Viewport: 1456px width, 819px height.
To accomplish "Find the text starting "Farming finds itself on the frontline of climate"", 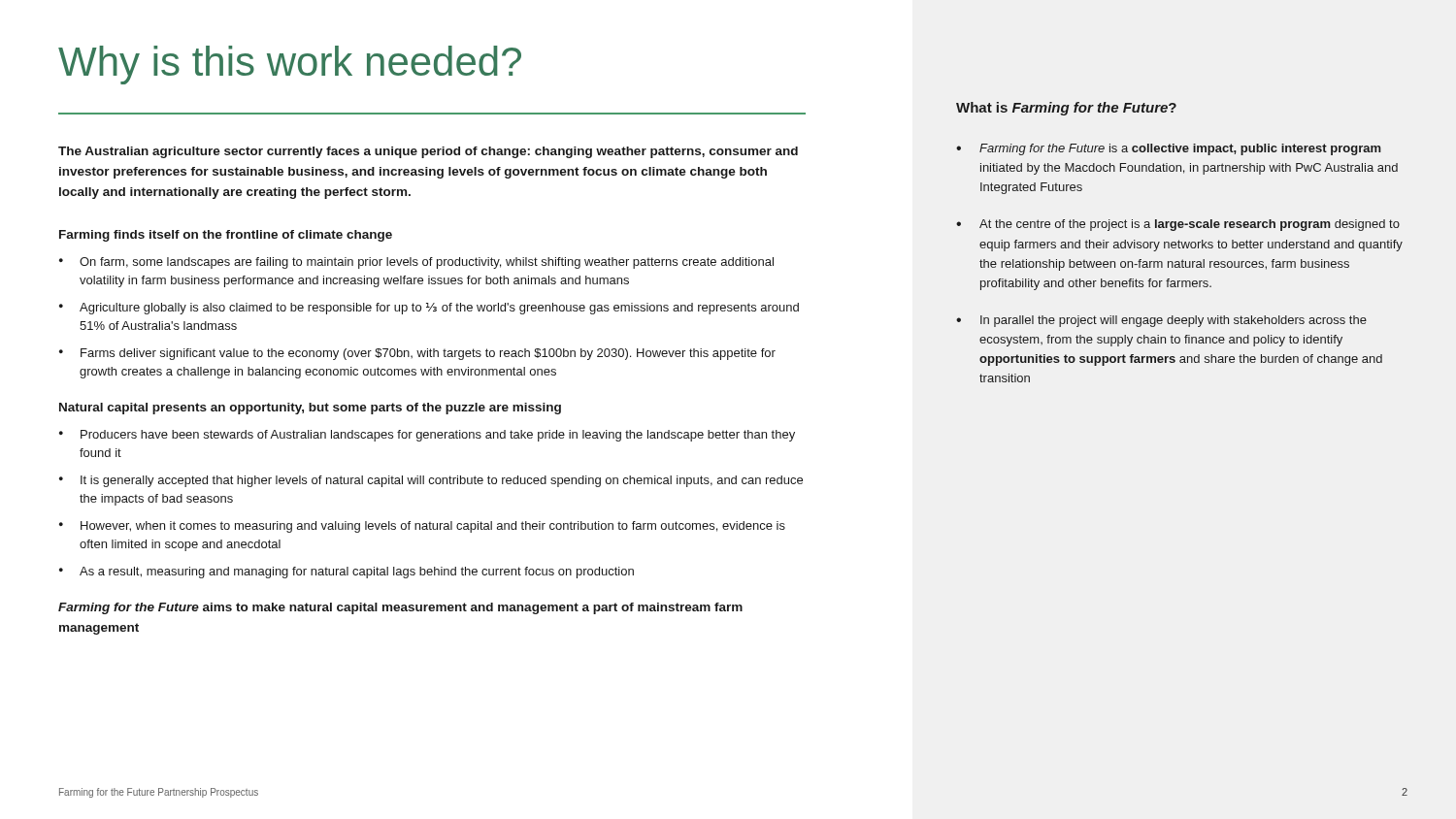I will [x=226, y=236].
